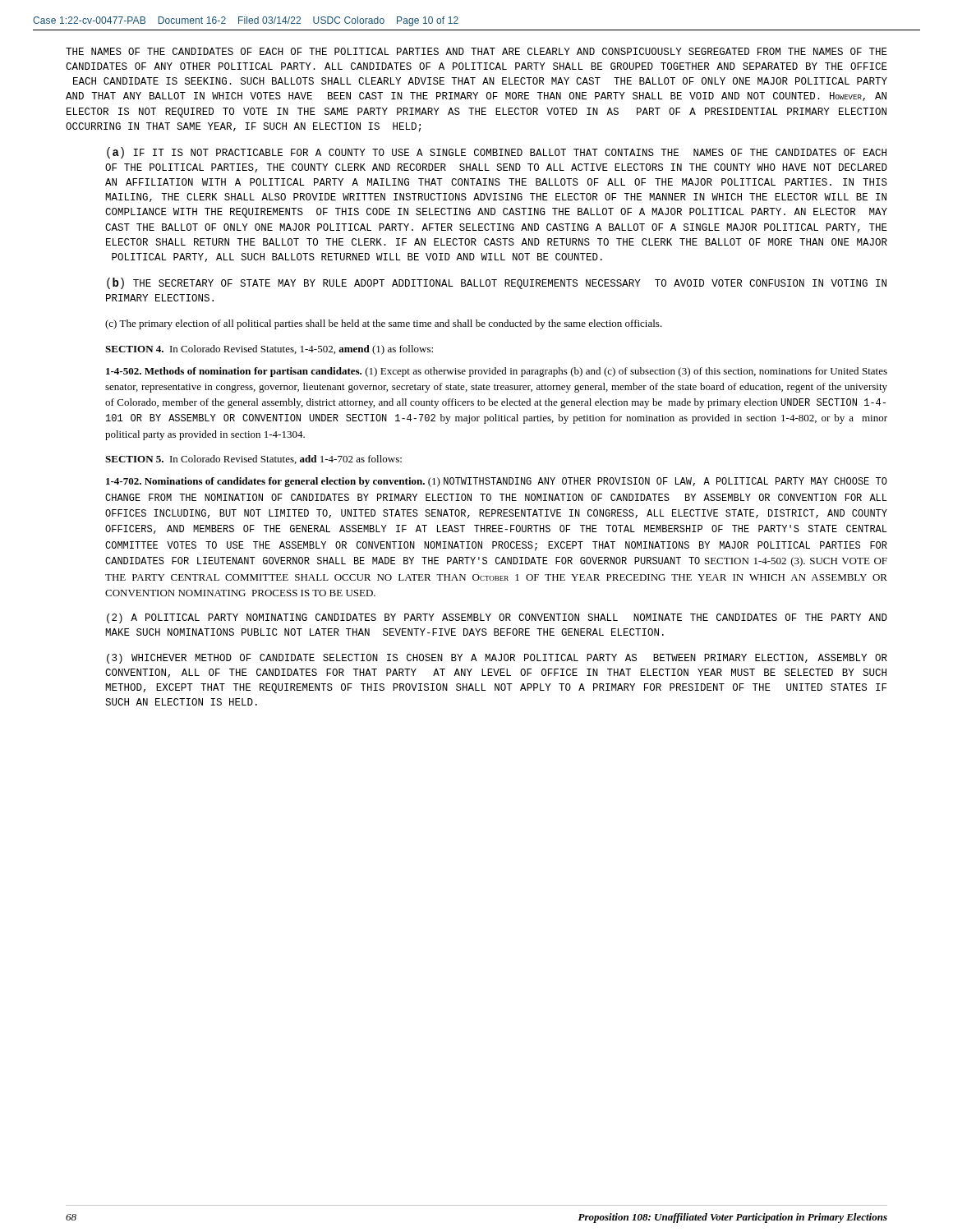Click on the text block containing "(2) A POLITICAL PARTY NOMINATING CANDIDATES BY"
The width and height of the screenshot is (953, 1232).
(x=496, y=626)
